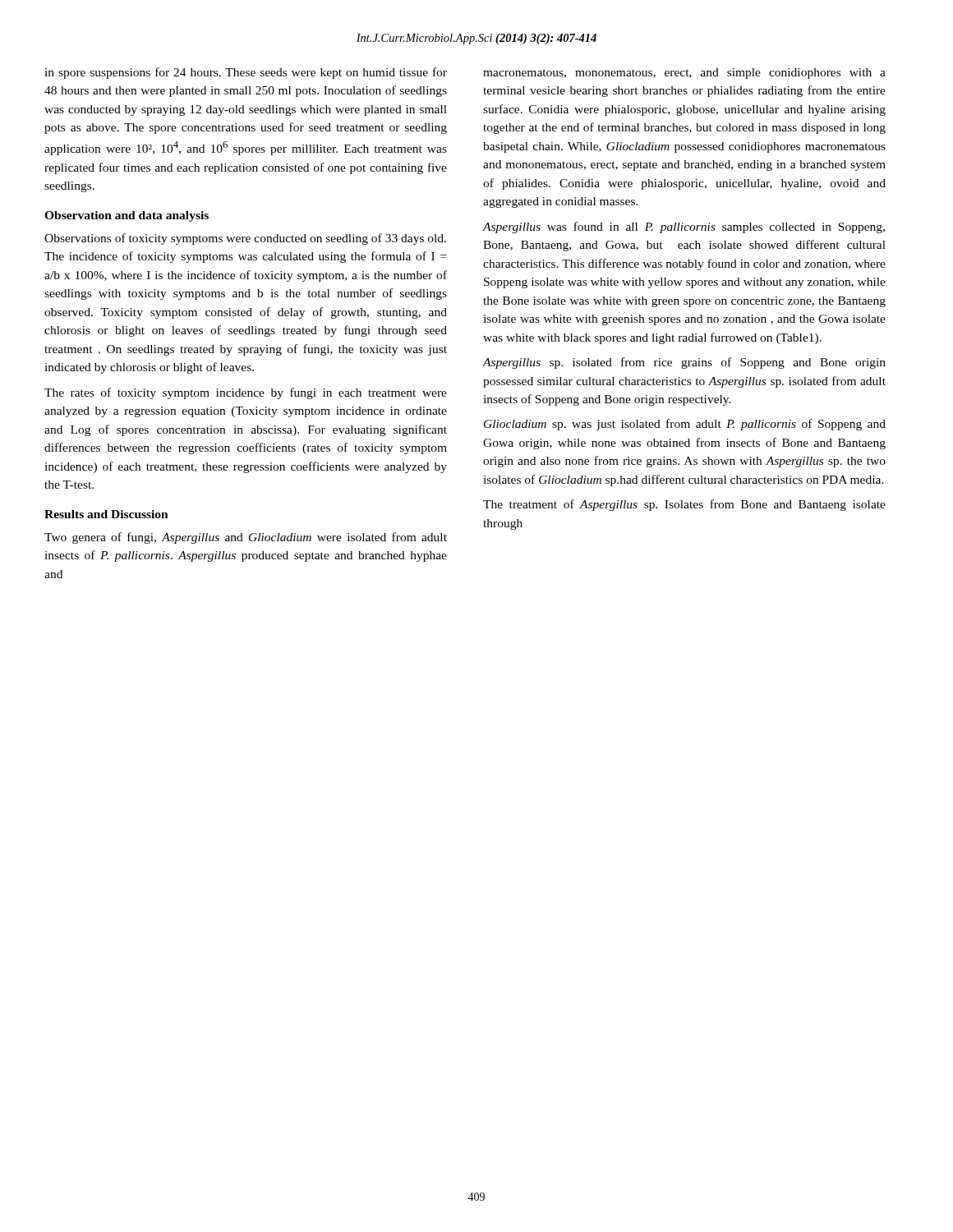Image resolution: width=953 pixels, height=1232 pixels.
Task: Point to the block beginning "Two genera of fungi, Aspergillus"
Action: pos(246,556)
